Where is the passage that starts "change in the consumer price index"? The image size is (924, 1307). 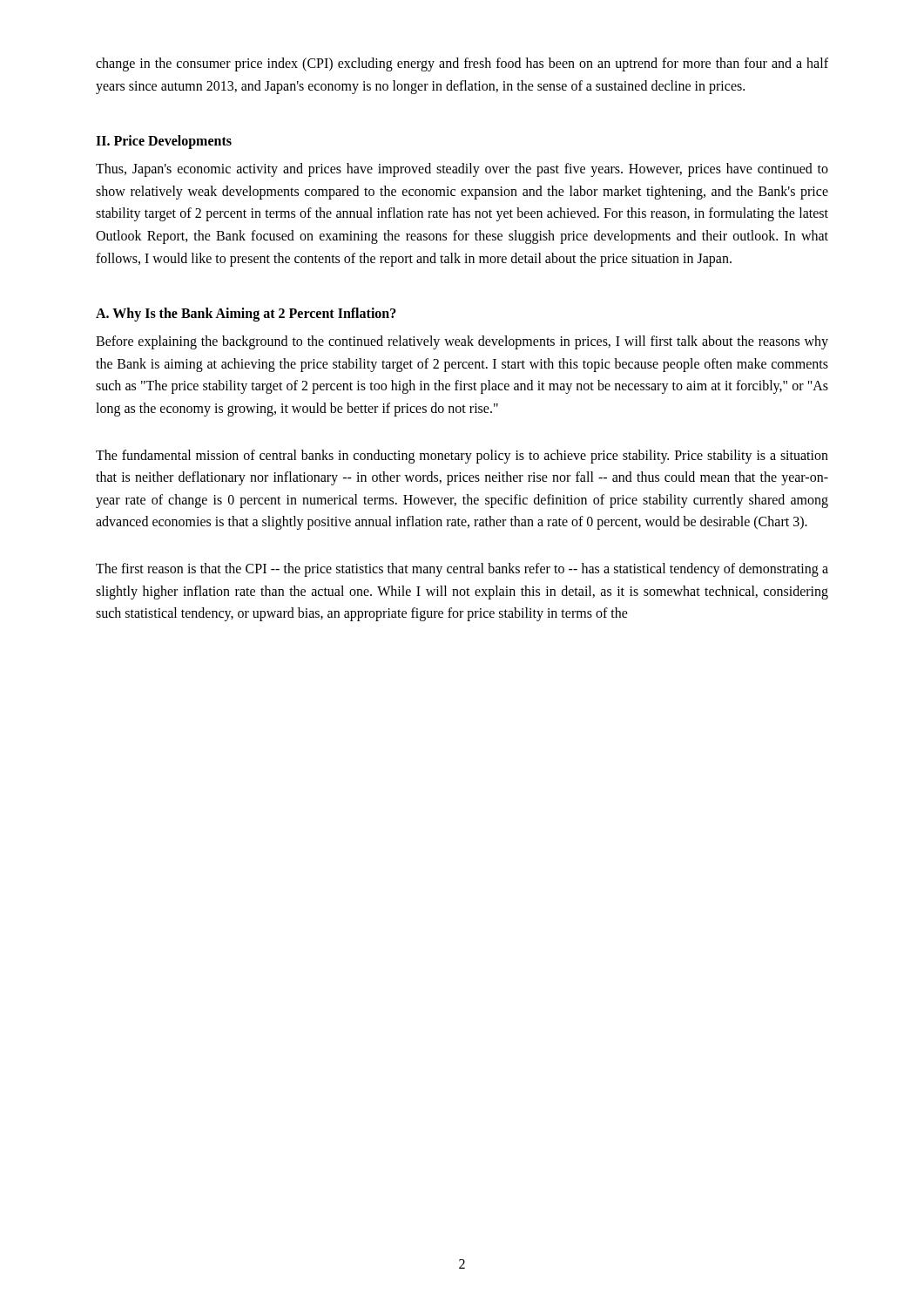pyautogui.click(x=462, y=75)
